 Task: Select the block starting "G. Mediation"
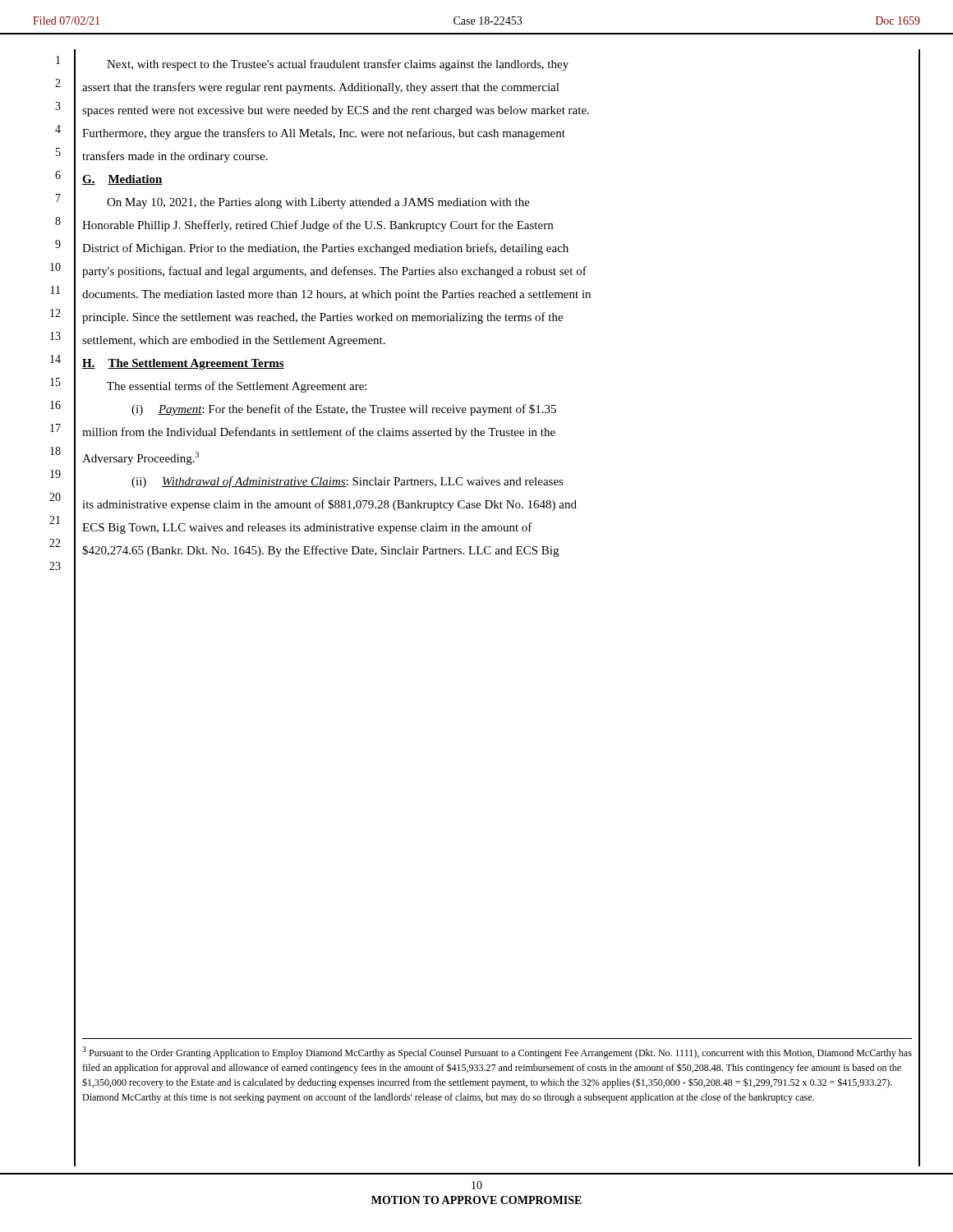(x=122, y=179)
